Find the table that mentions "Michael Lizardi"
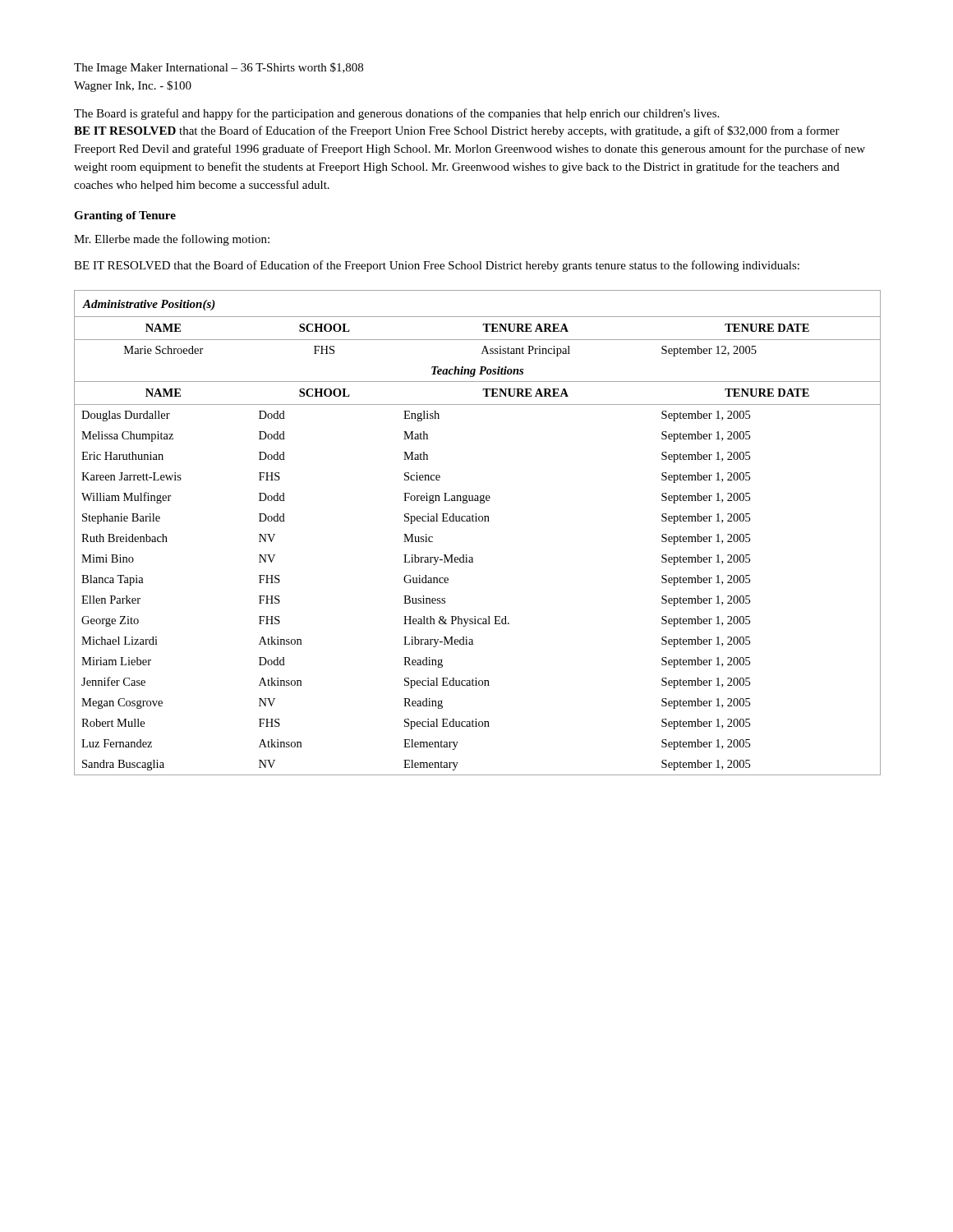Image resolution: width=953 pixels, height=1232 pixels. click(x=477, y=532)
